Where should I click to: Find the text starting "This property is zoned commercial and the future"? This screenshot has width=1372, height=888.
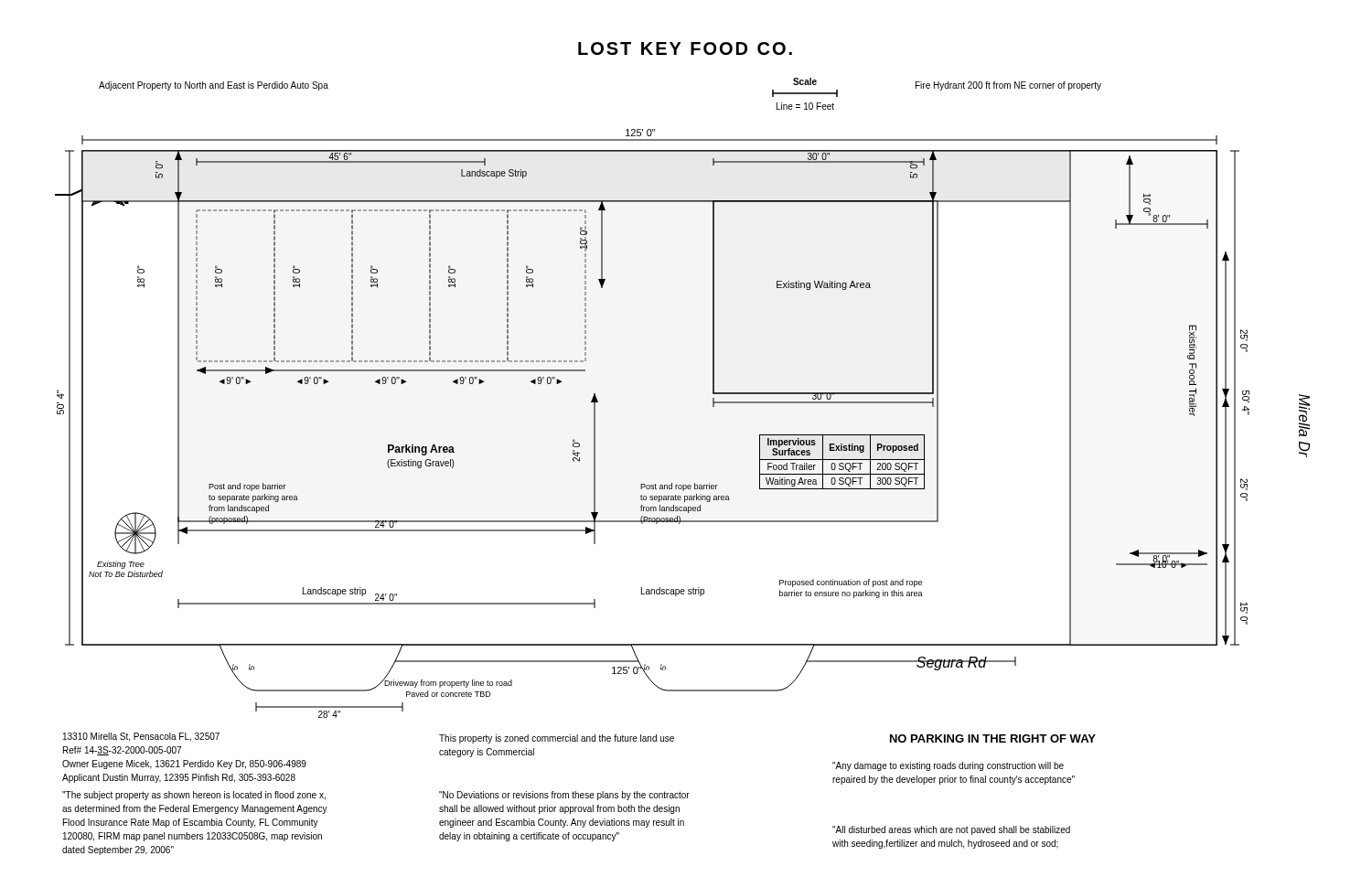click(x=557, y=745)
